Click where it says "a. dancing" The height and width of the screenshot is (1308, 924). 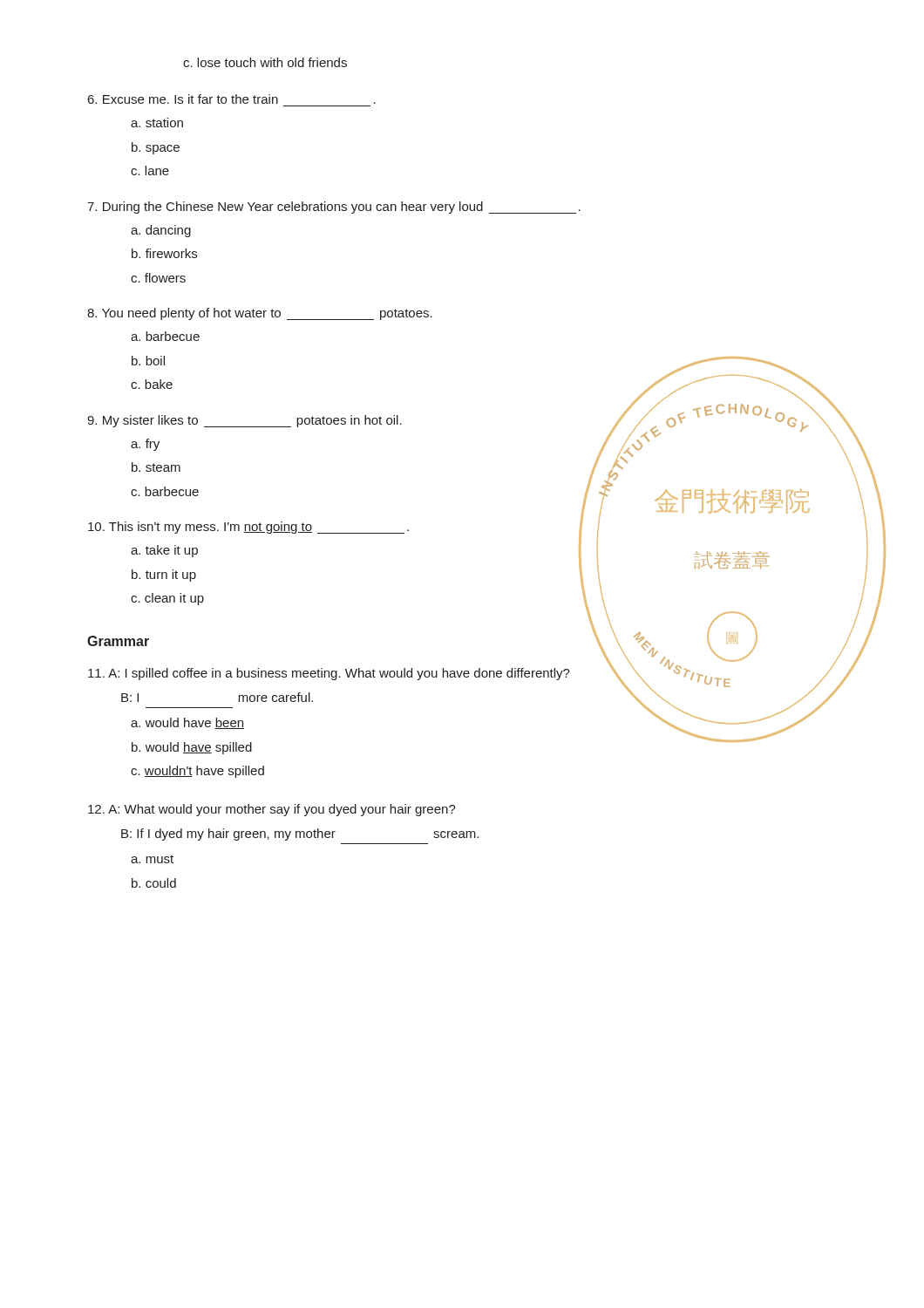pos(161,229)
